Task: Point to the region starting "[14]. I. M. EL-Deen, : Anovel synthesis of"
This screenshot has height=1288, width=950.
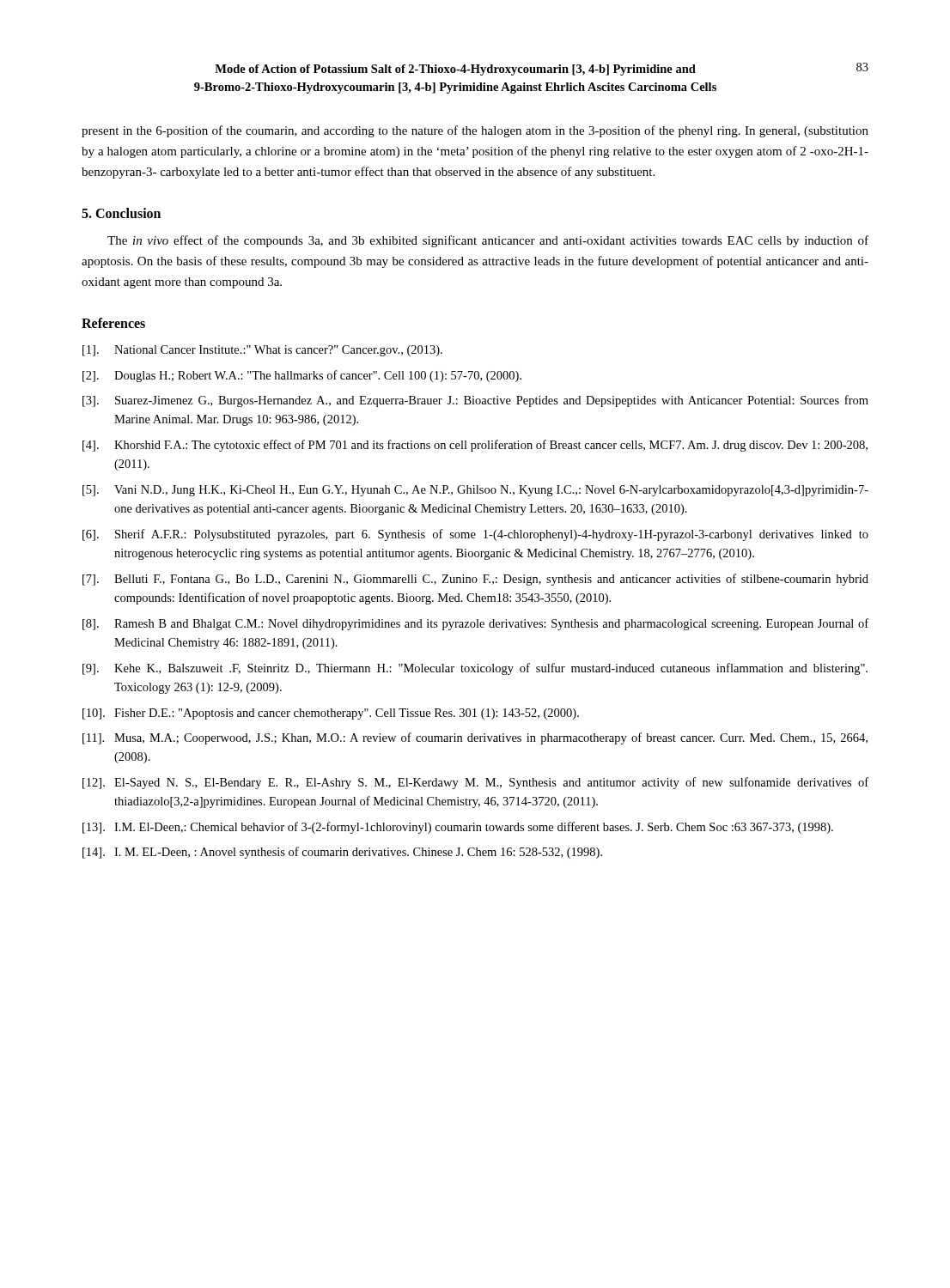Action: (x=475, y=852)
